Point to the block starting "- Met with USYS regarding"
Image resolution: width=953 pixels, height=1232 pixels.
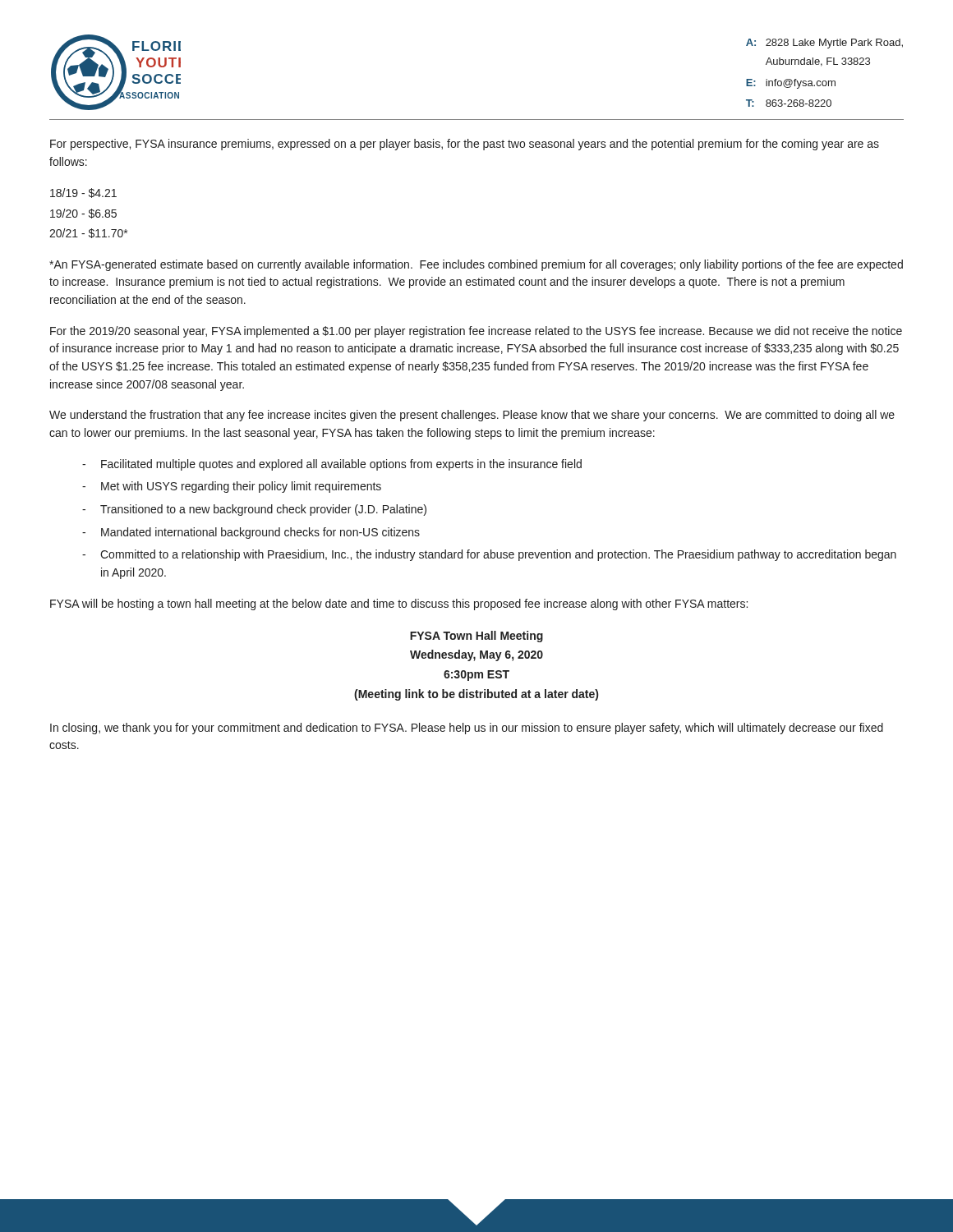(x=215, y=487)
